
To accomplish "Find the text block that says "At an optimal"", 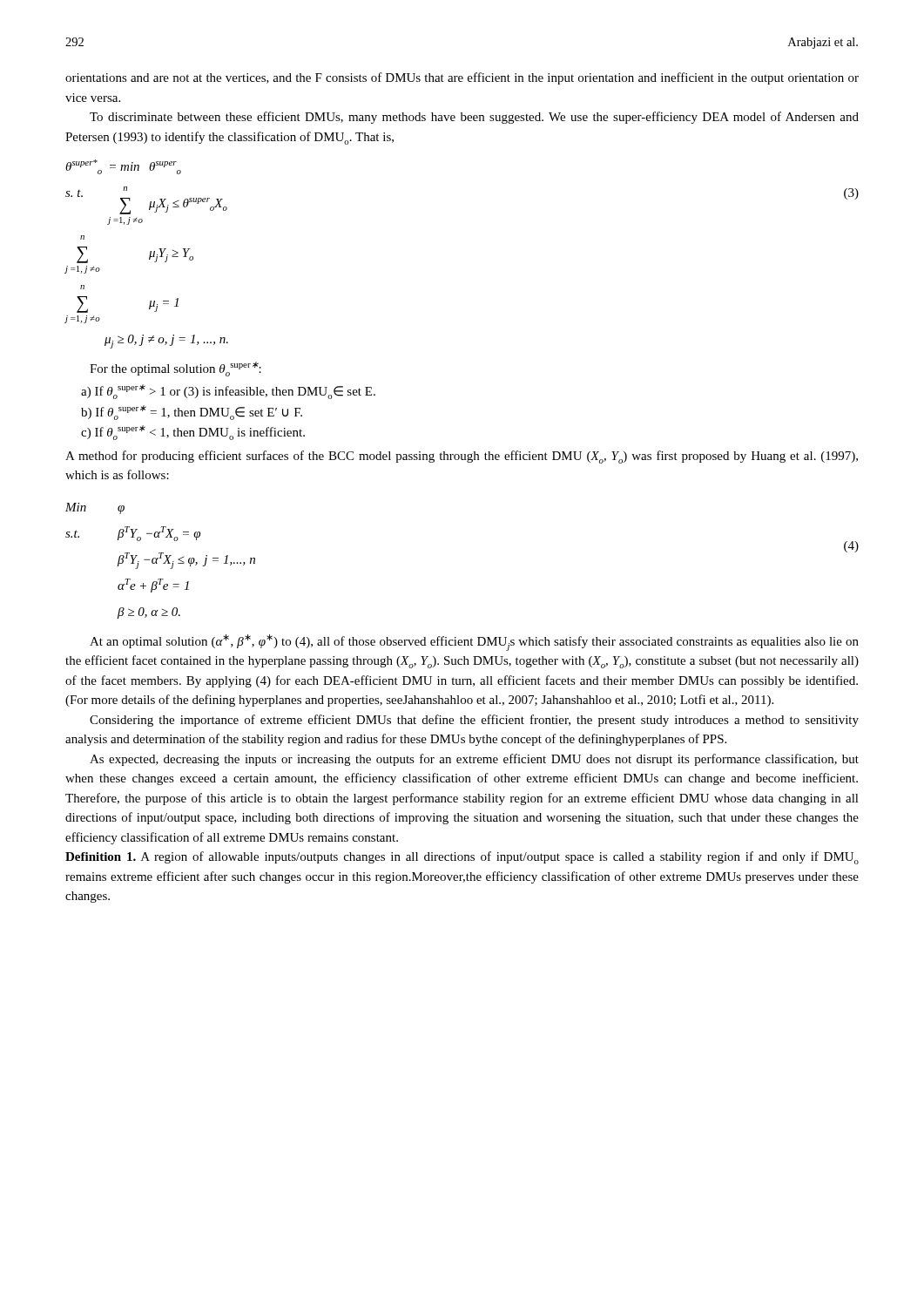I will [462, 671].
